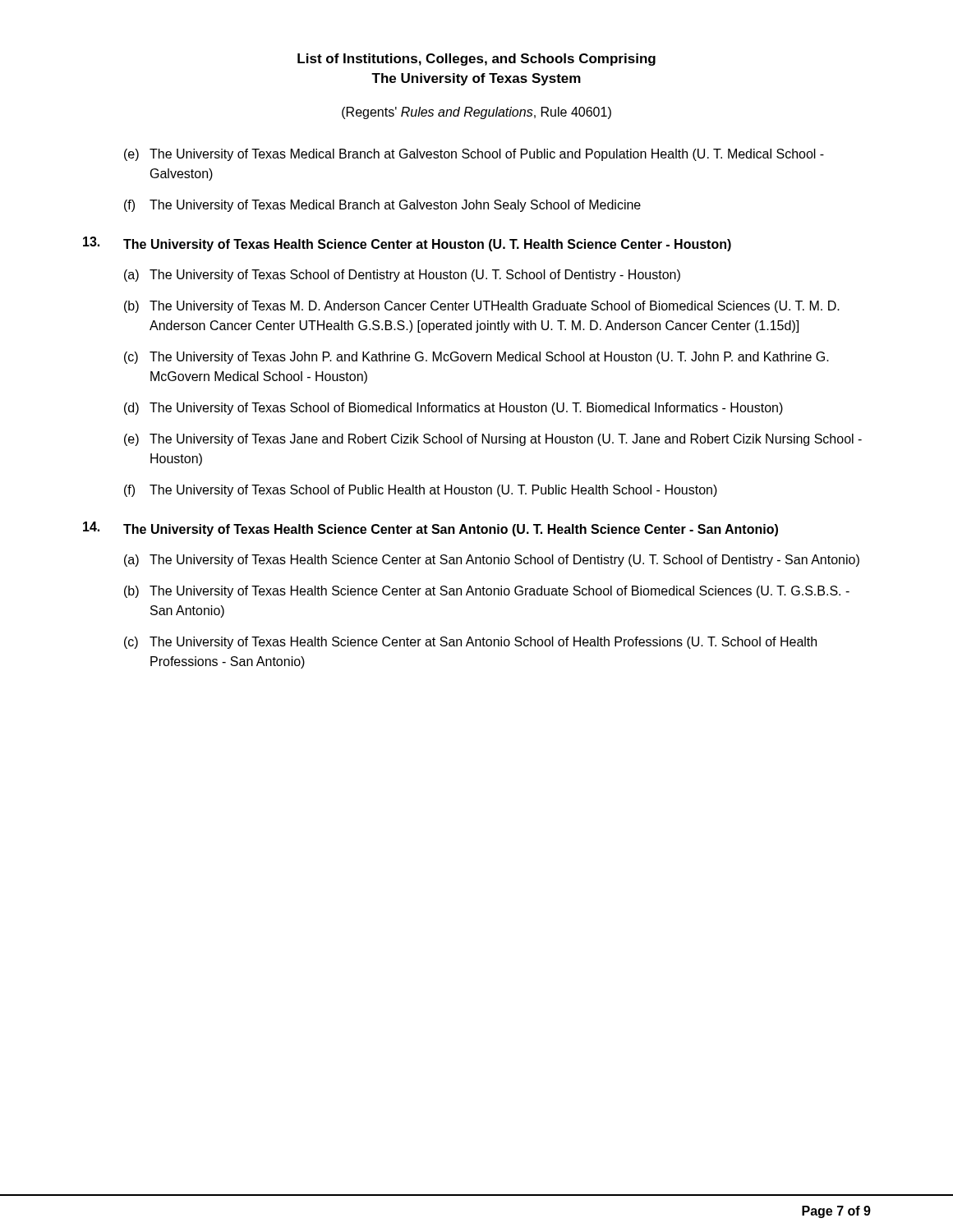Point to the passage starting "(b) The University of Texas Health Science"
This screenshot has height=1232, width=953.
pos(497,601)
